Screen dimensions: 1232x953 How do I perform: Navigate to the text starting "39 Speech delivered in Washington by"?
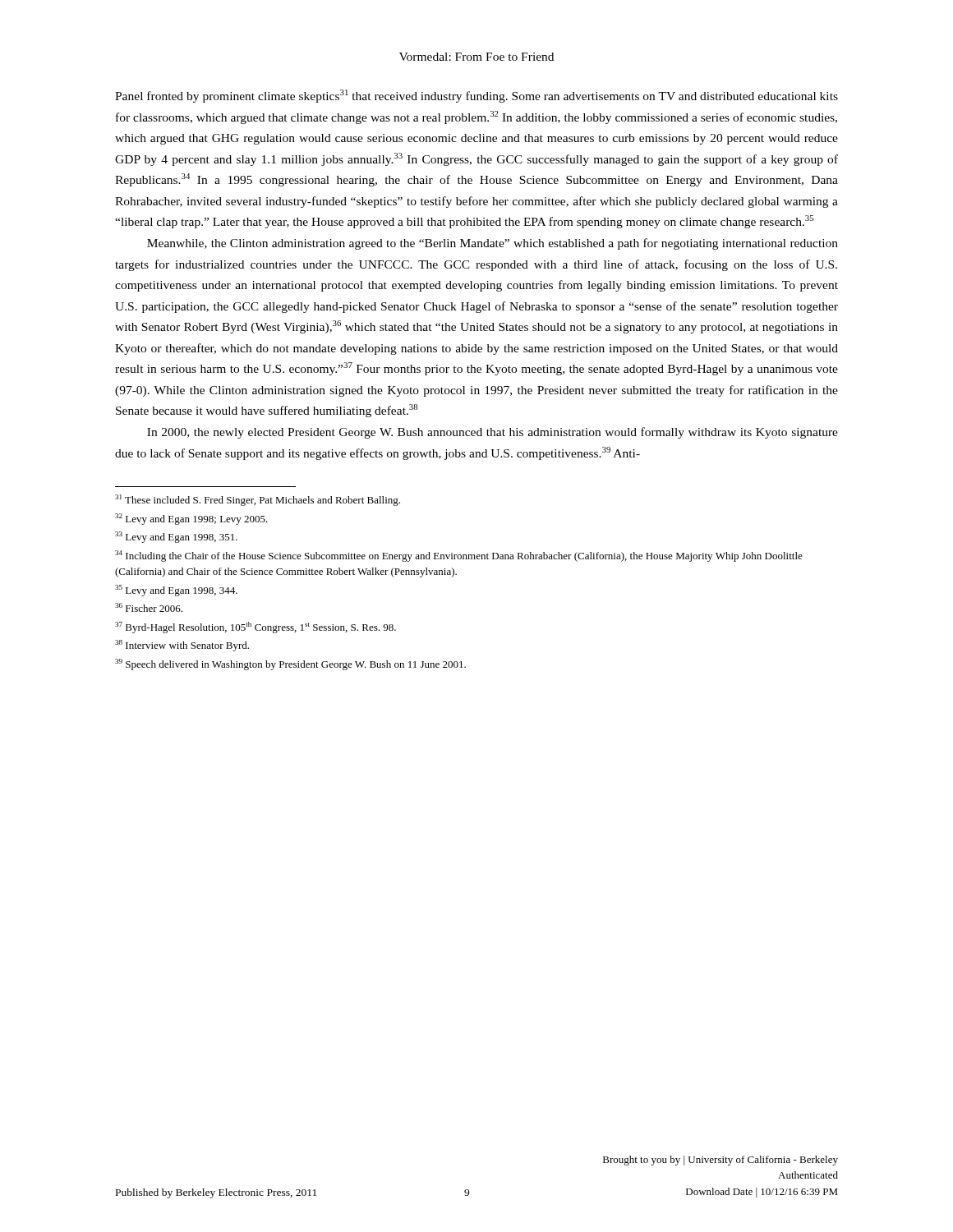click(x=291, y=663)
